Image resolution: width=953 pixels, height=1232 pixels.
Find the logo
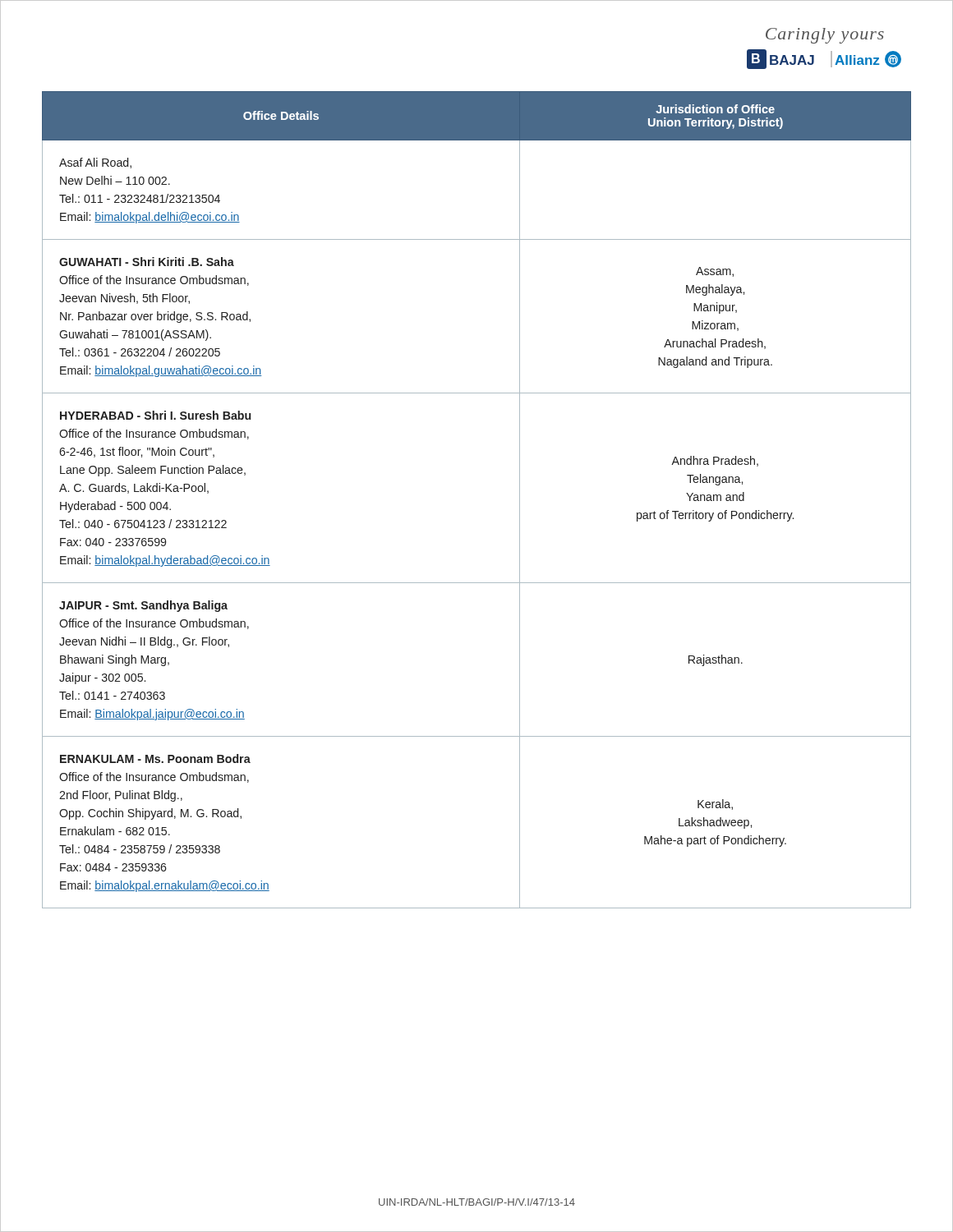click(x=825, y=48)
